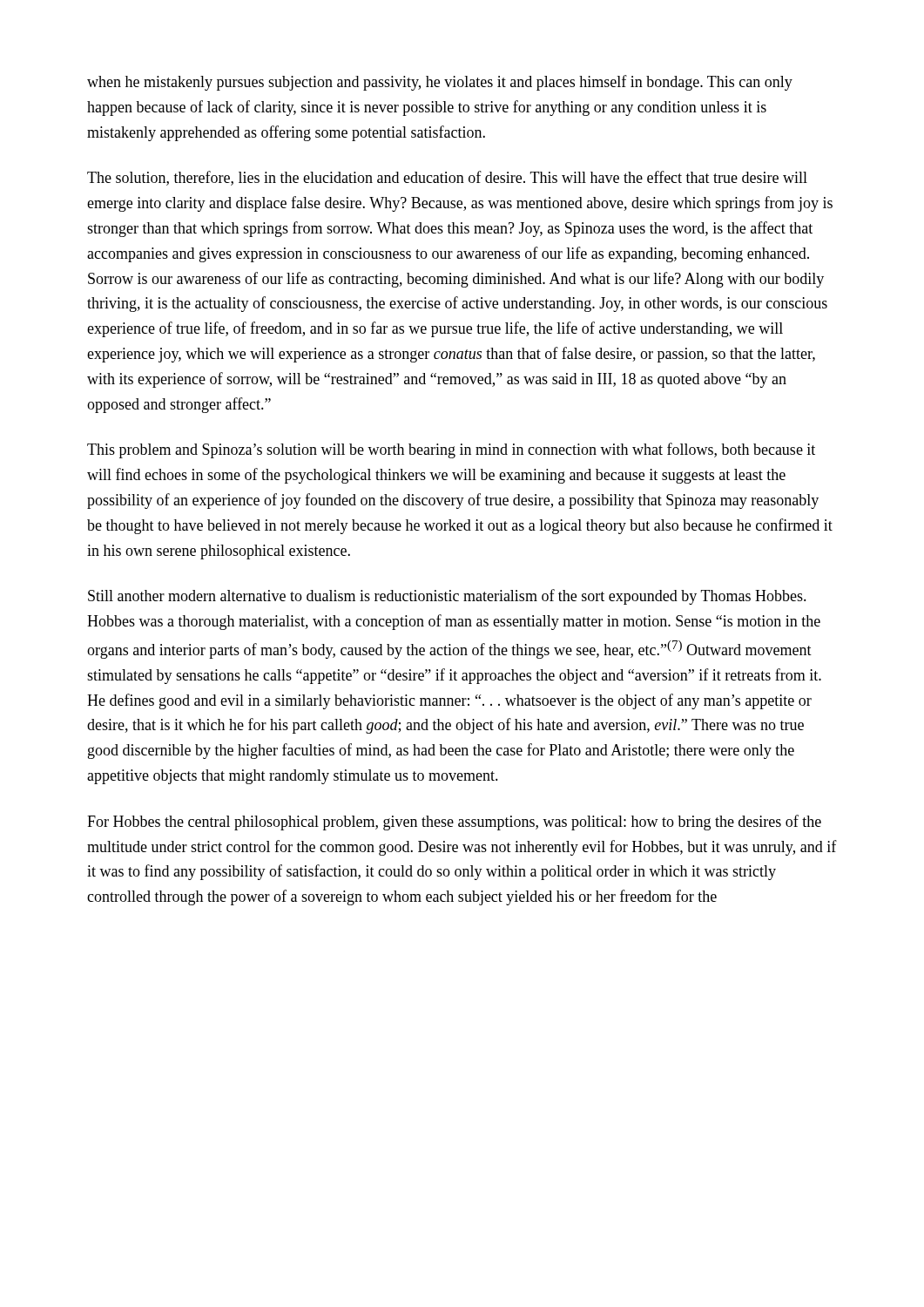Locate the block of text that opens with "when he mistakenly pursues subjection and passivity,"

click(x=462, y=107)
